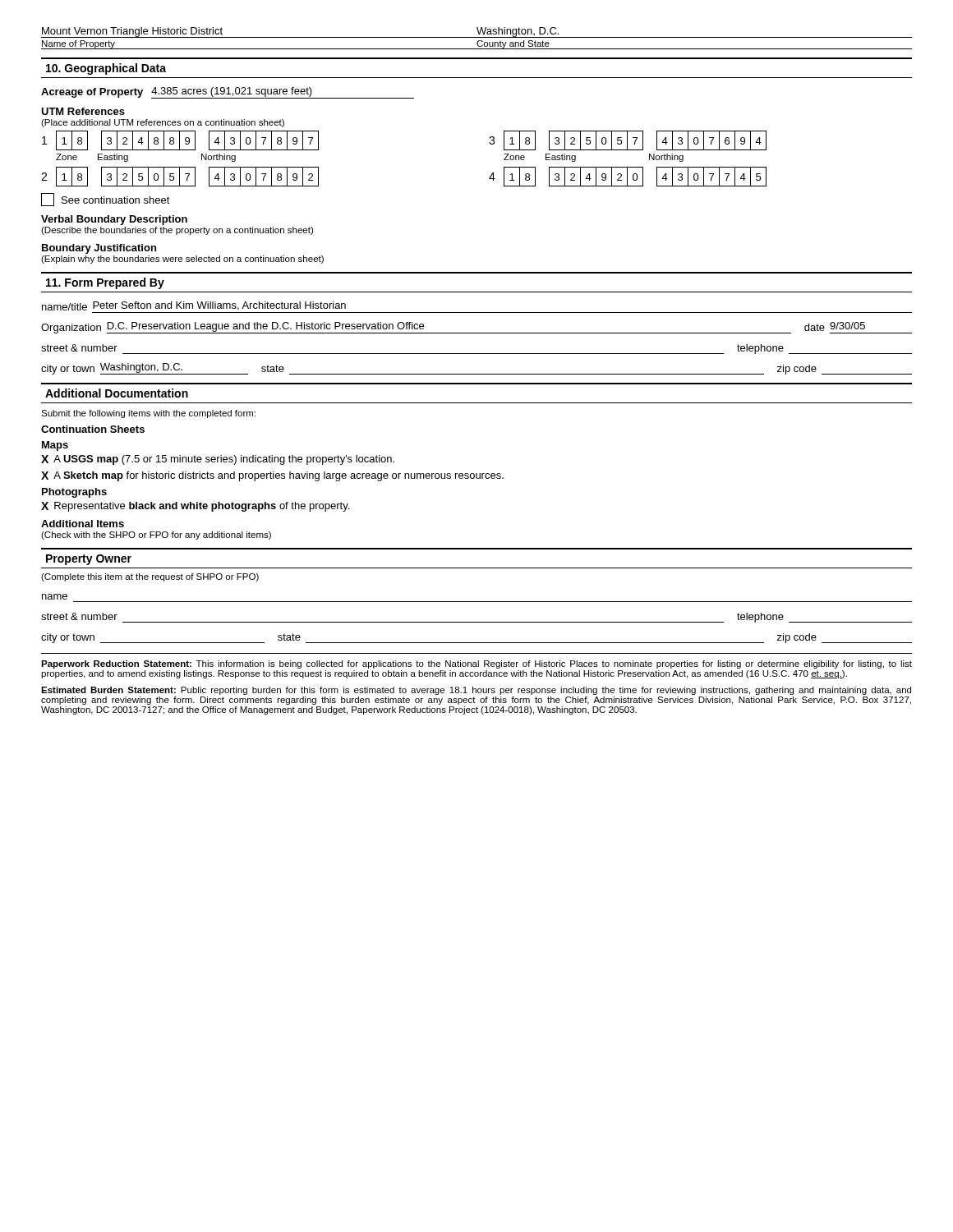Point to the passage starting "Acreage of Property"
The image size is (953, 1232).
pos(228,92)
